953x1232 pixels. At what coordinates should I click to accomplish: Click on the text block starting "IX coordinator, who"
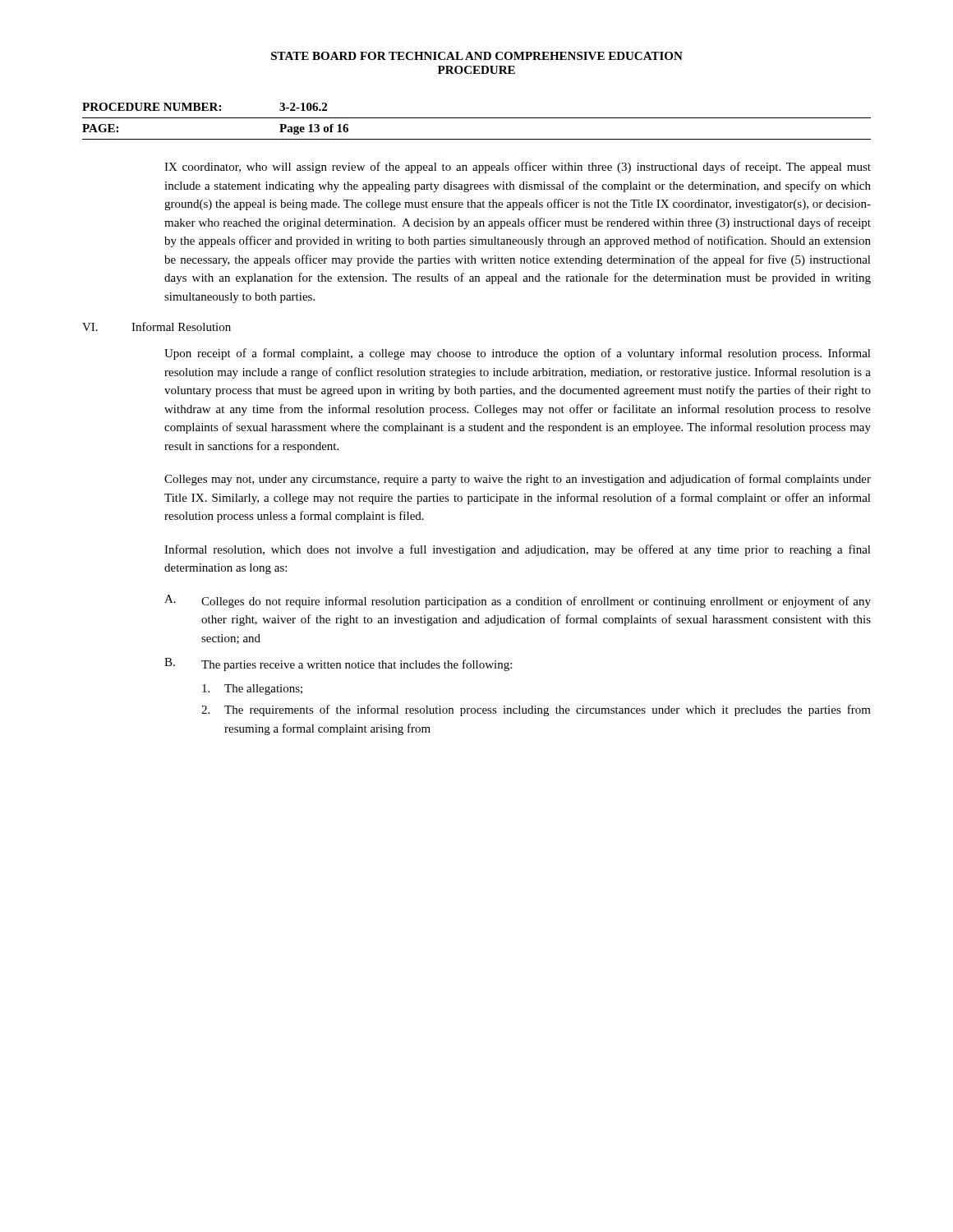tap(518, 231)
